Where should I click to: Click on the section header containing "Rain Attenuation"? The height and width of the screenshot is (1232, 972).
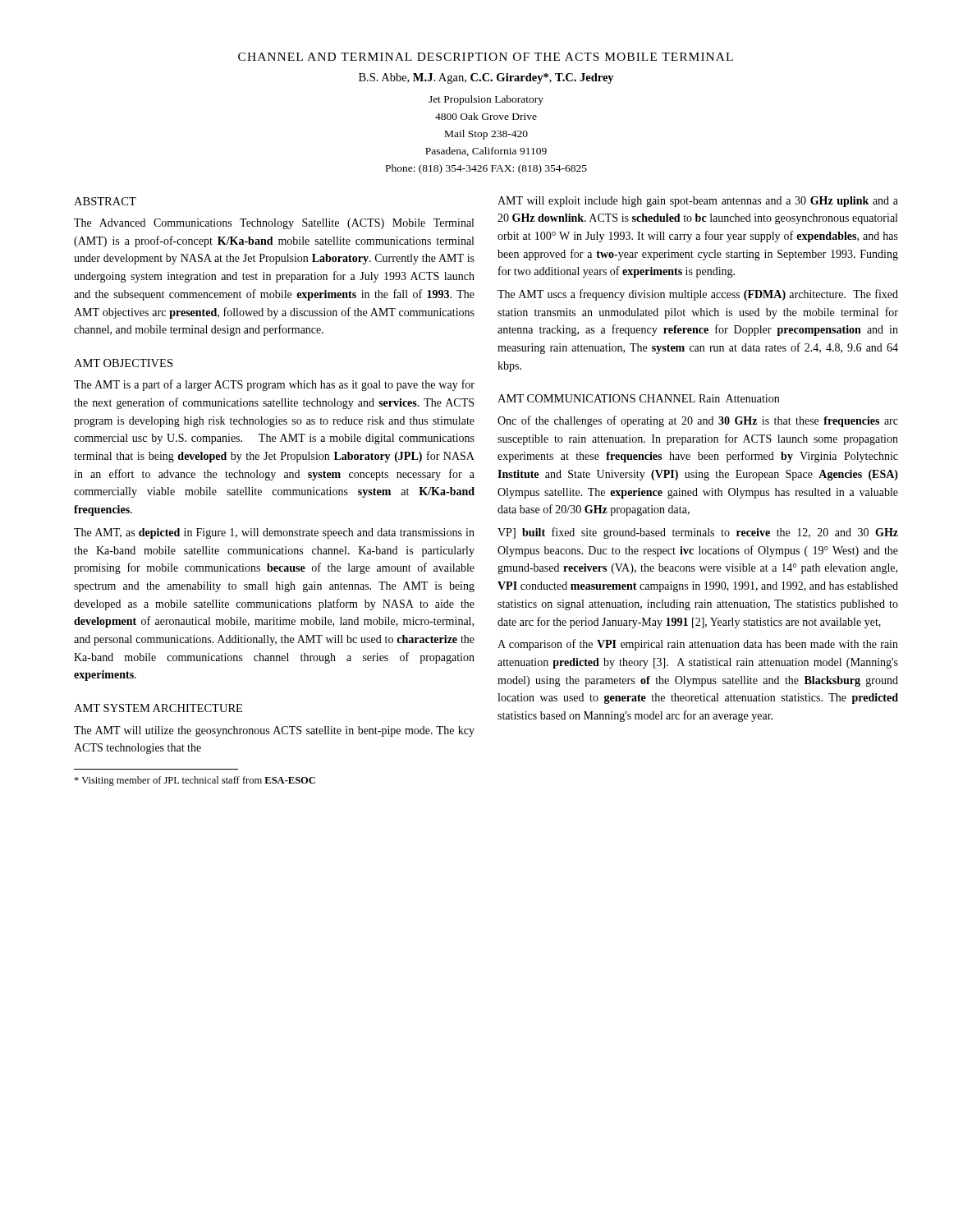(739, 399)
